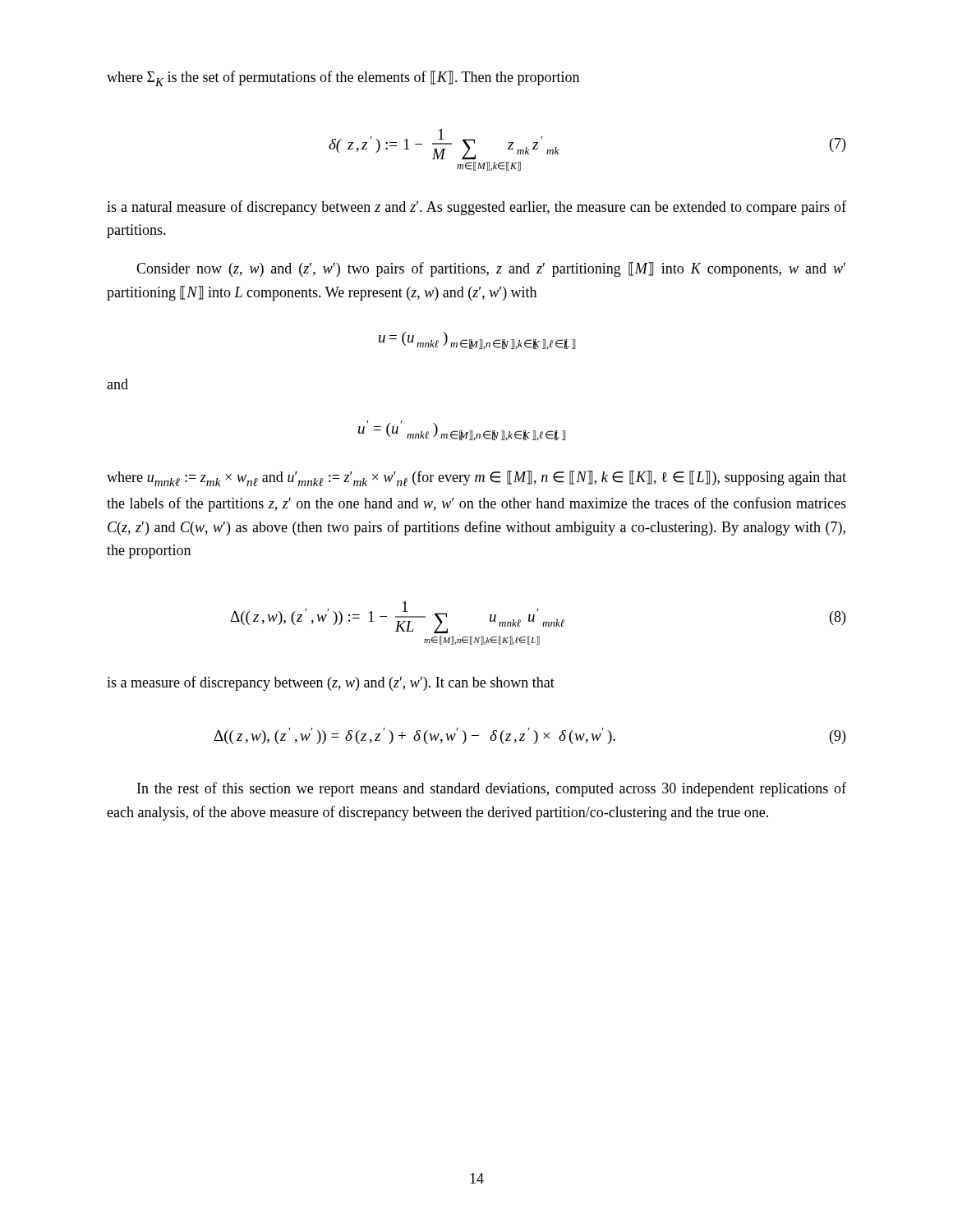
Task: Find the text block with the text "In the rest of this section we"
Action: (x=476, y=801)
